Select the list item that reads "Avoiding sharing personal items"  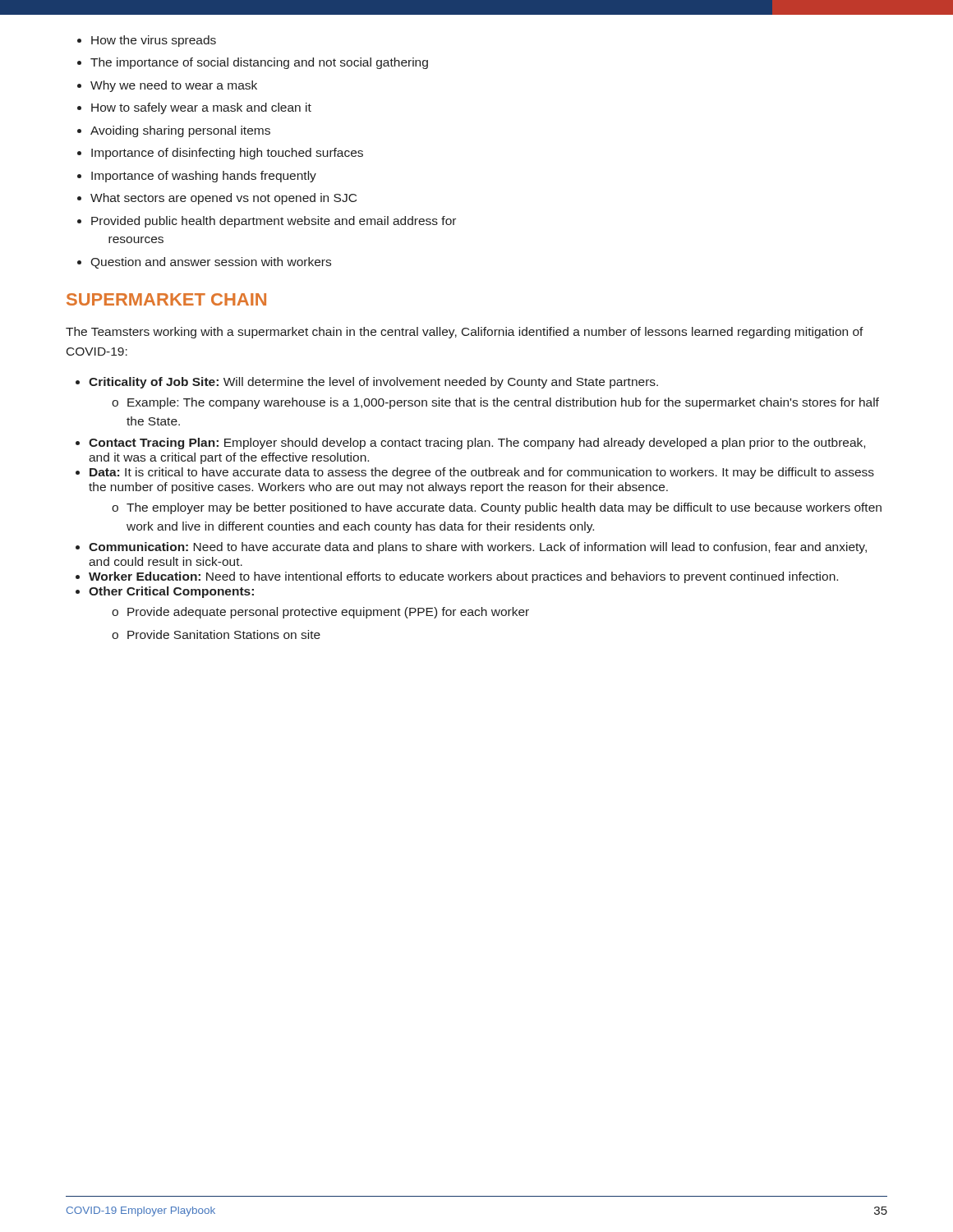click(x=180, y=131)
